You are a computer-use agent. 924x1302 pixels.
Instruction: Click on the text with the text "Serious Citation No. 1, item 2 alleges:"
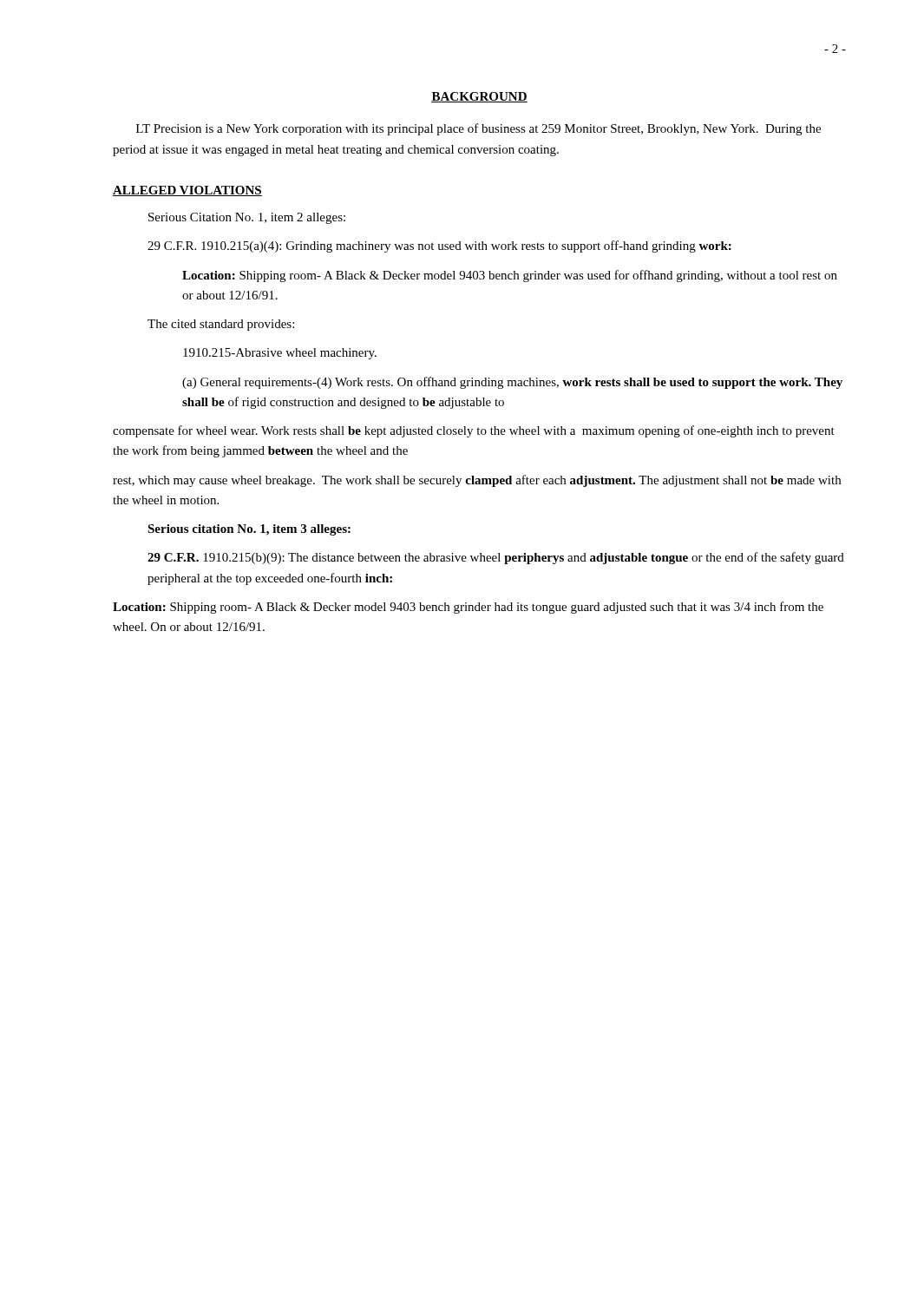tap(247, 217)
